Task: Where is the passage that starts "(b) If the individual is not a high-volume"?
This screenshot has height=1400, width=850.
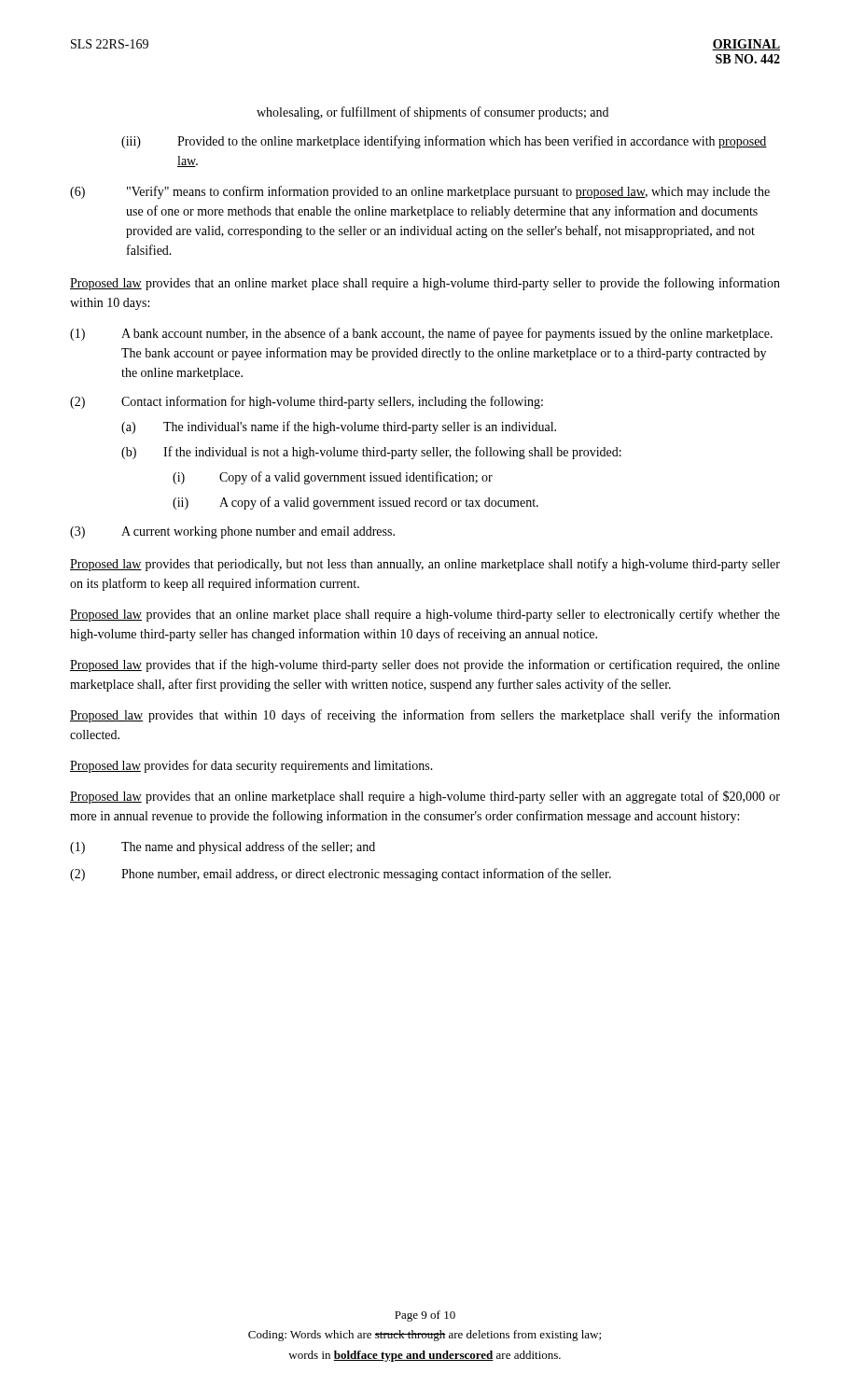Action: click(x=451, y=452)
